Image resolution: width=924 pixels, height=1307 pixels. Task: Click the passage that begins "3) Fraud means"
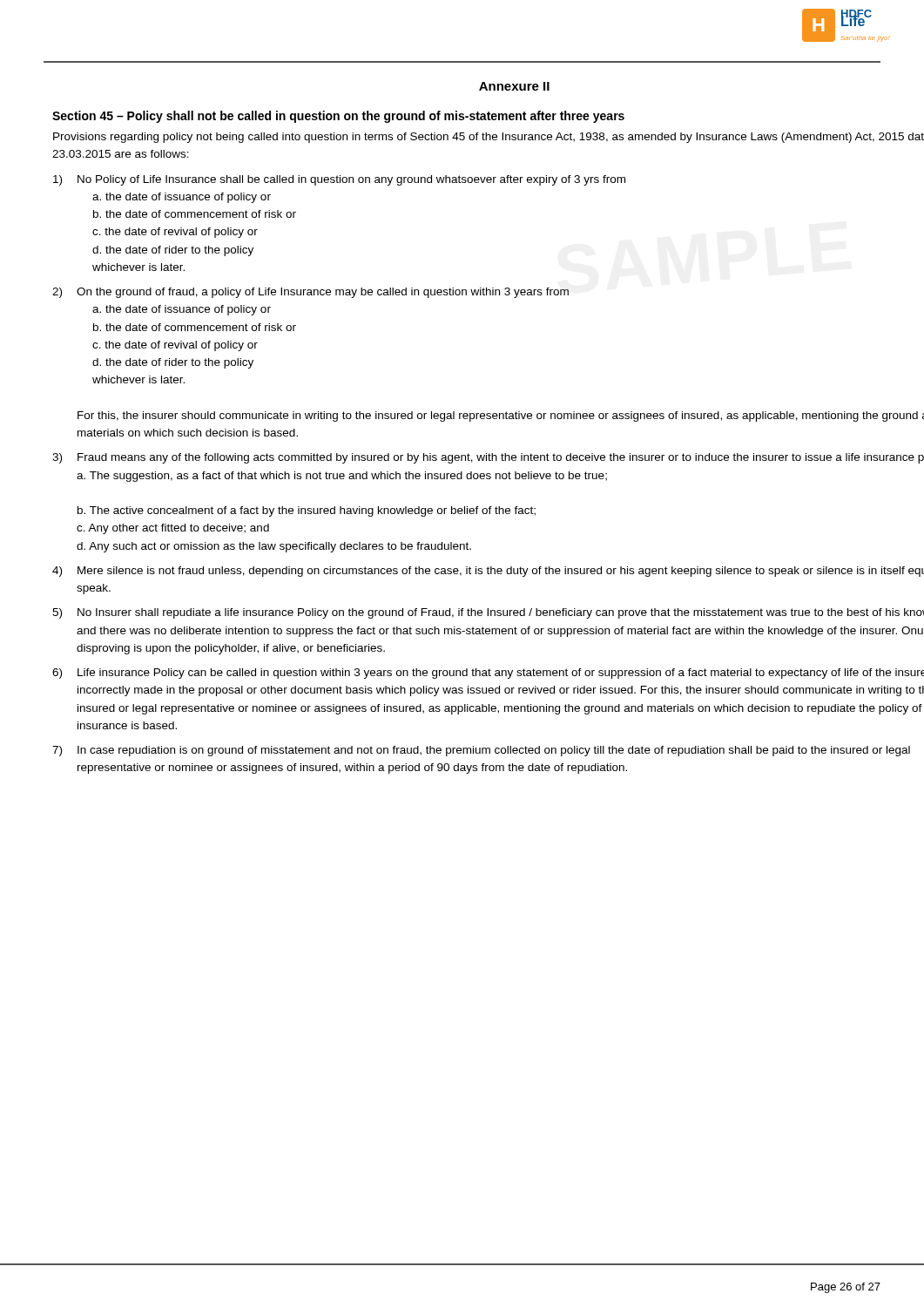click(x=488, y=502)
